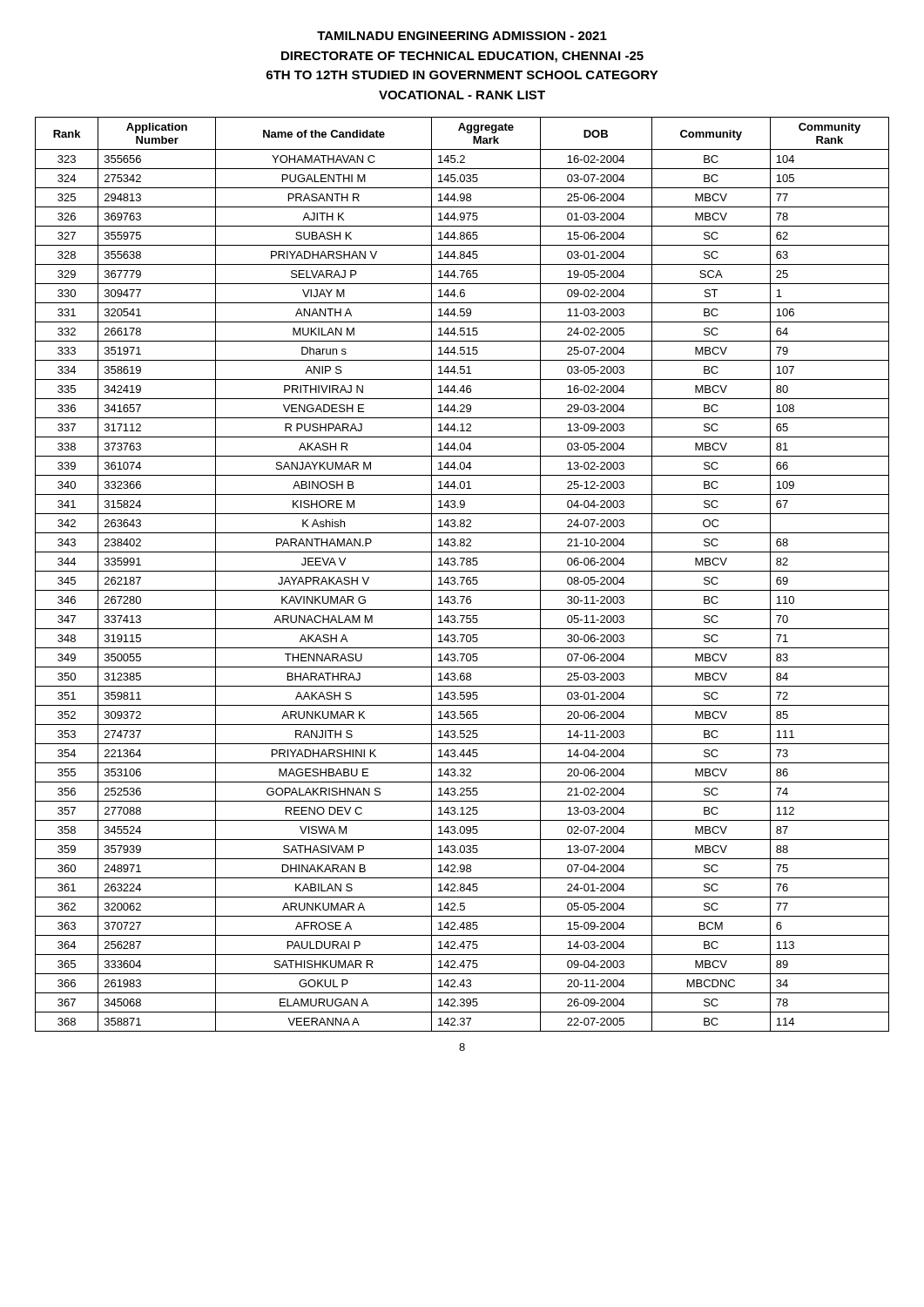Click on the table containing "ARUNACHALAM M"
Image resolution: width=924 pixels, height=1307 pixels.
click(x=462, y=574)
